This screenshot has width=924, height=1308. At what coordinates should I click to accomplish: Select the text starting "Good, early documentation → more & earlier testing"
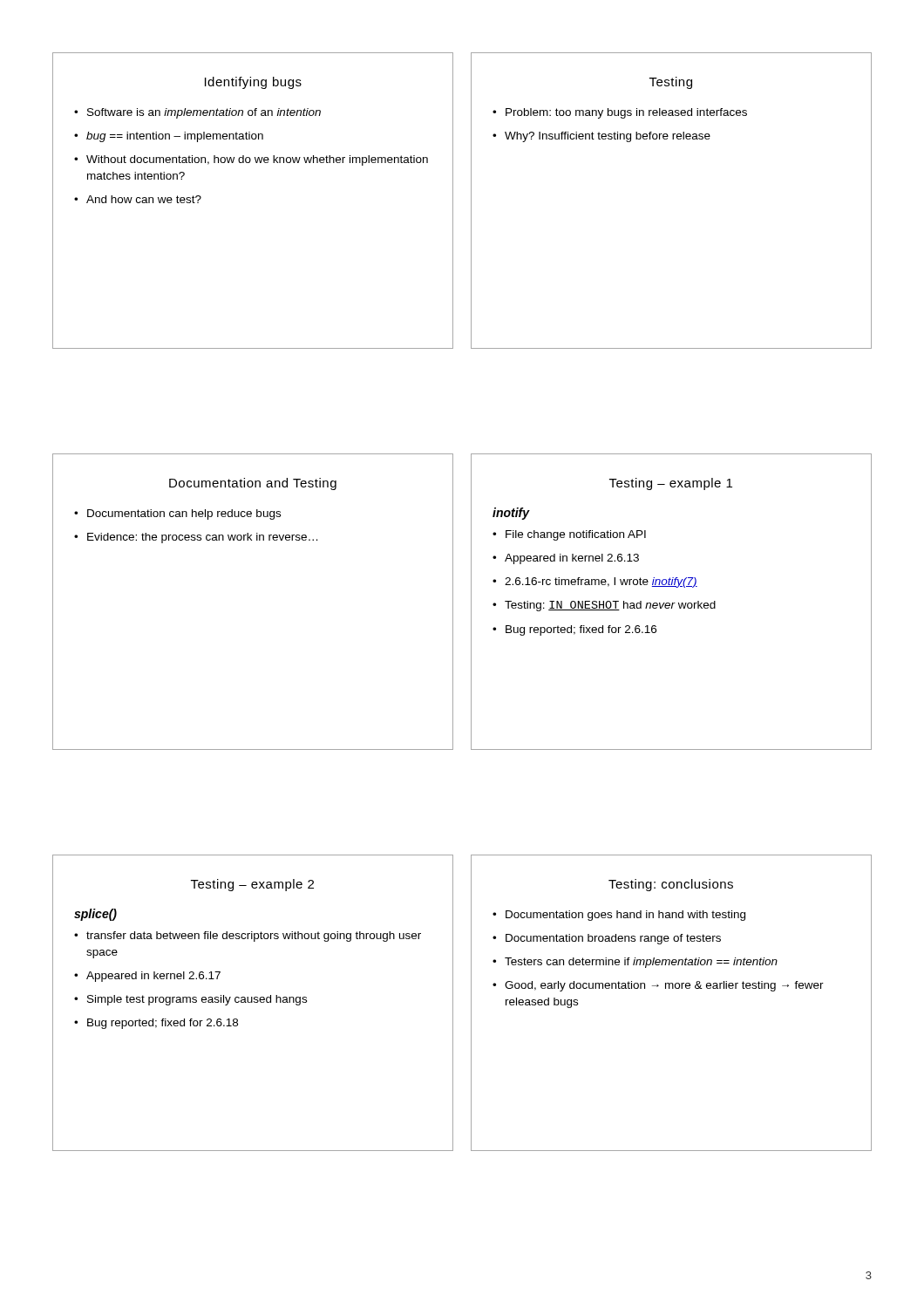click(664, 993)
